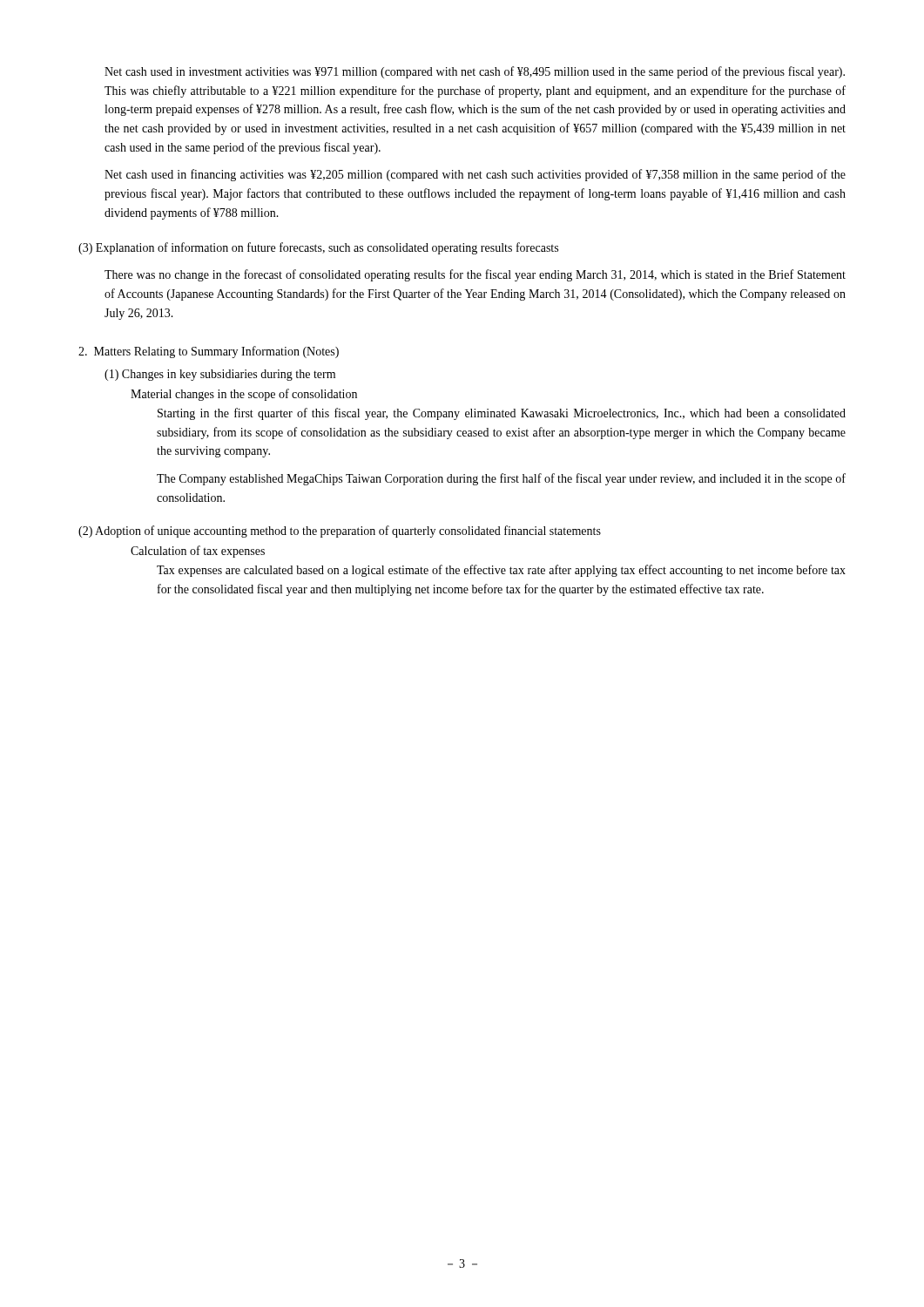This screenshot has height=1307, width=924.
Task: Point to the block beginning "Net cash used in financing activities was"
Action: pyautogui.click(x=475, y=194)
